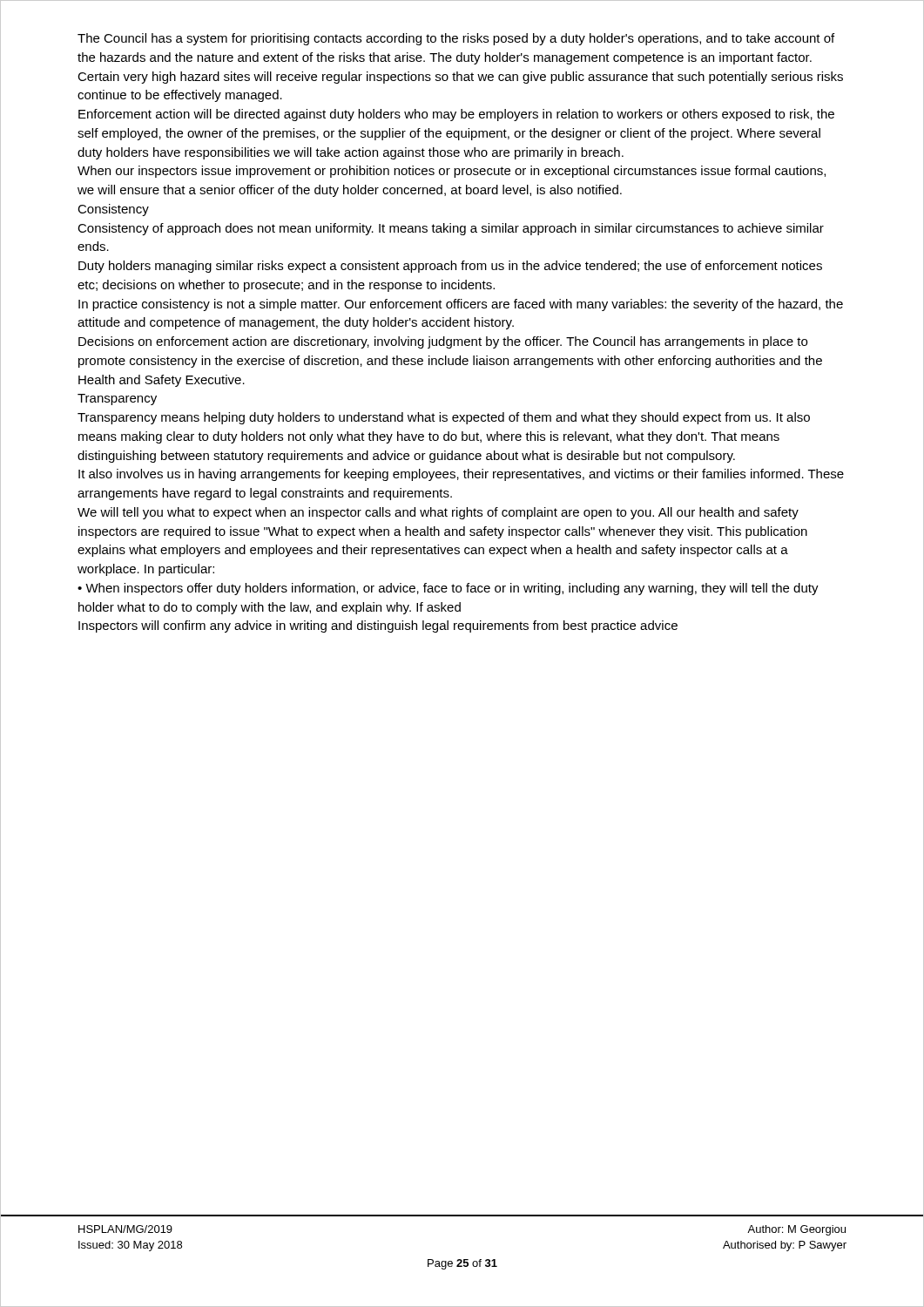Navigate to the text starting "The Council has a system for prioritising"

[462, 114]
